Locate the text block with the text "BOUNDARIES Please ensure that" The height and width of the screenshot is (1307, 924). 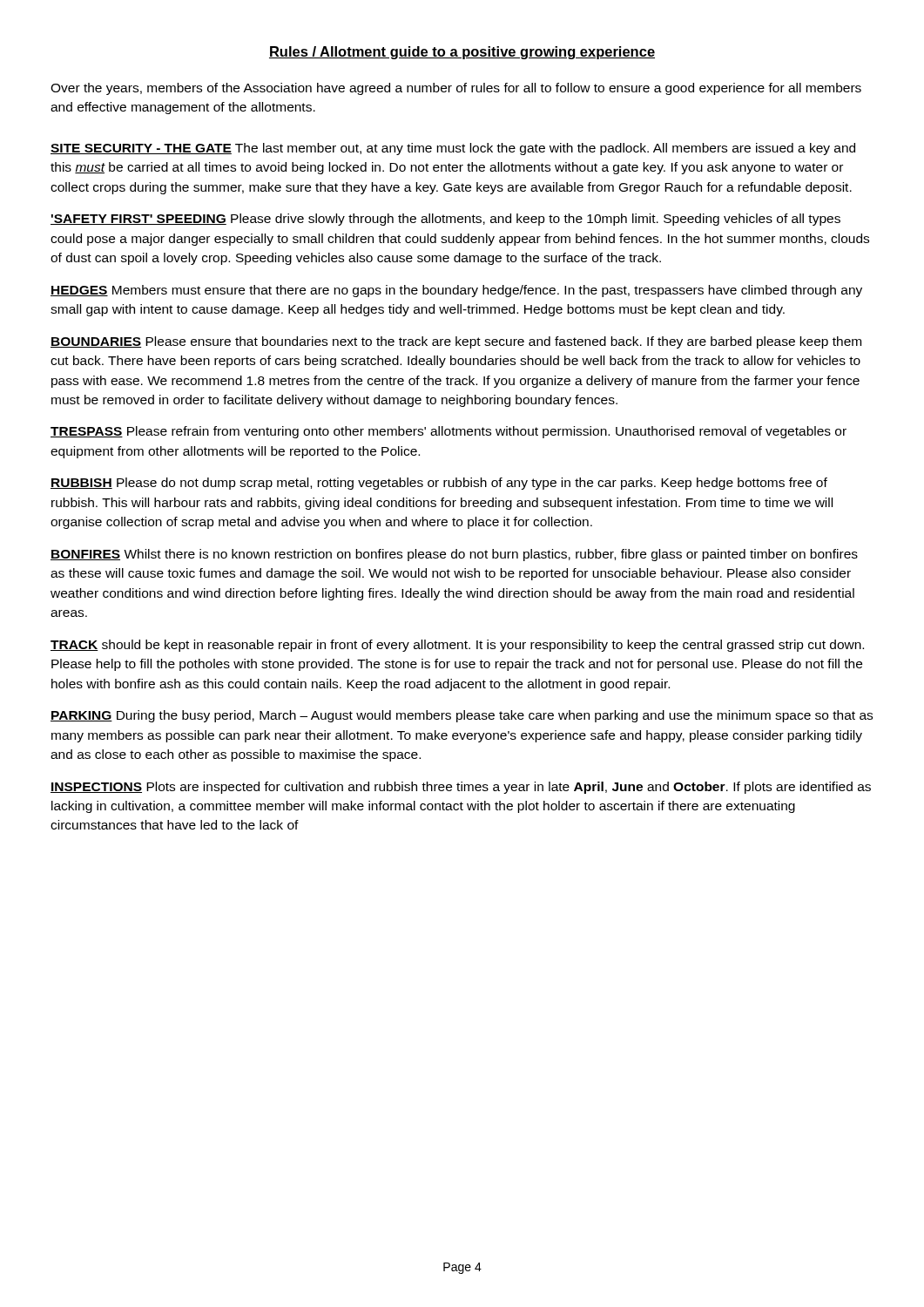[456, 370]
